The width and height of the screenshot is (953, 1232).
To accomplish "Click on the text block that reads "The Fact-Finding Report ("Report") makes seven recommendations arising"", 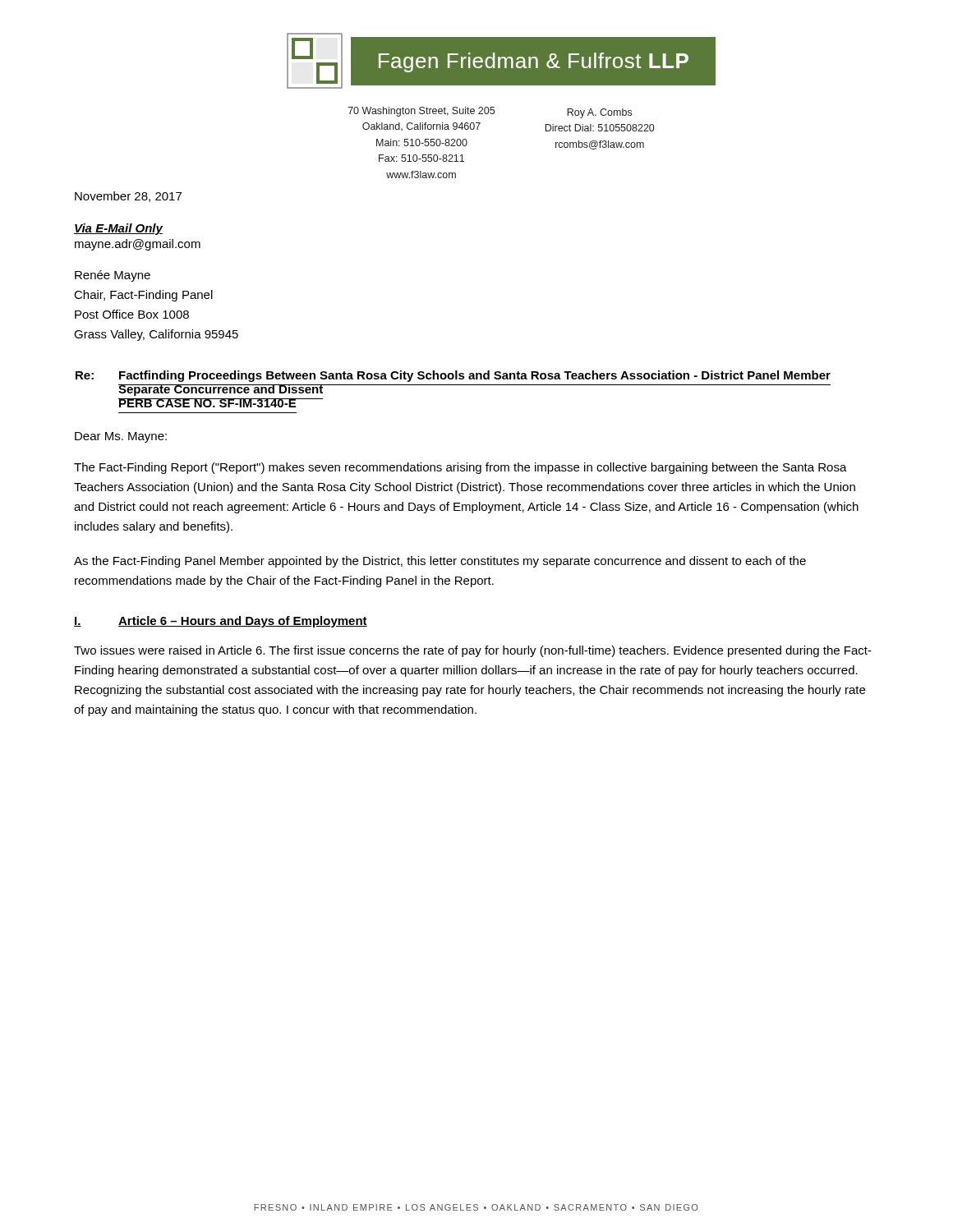I will 466,496.
